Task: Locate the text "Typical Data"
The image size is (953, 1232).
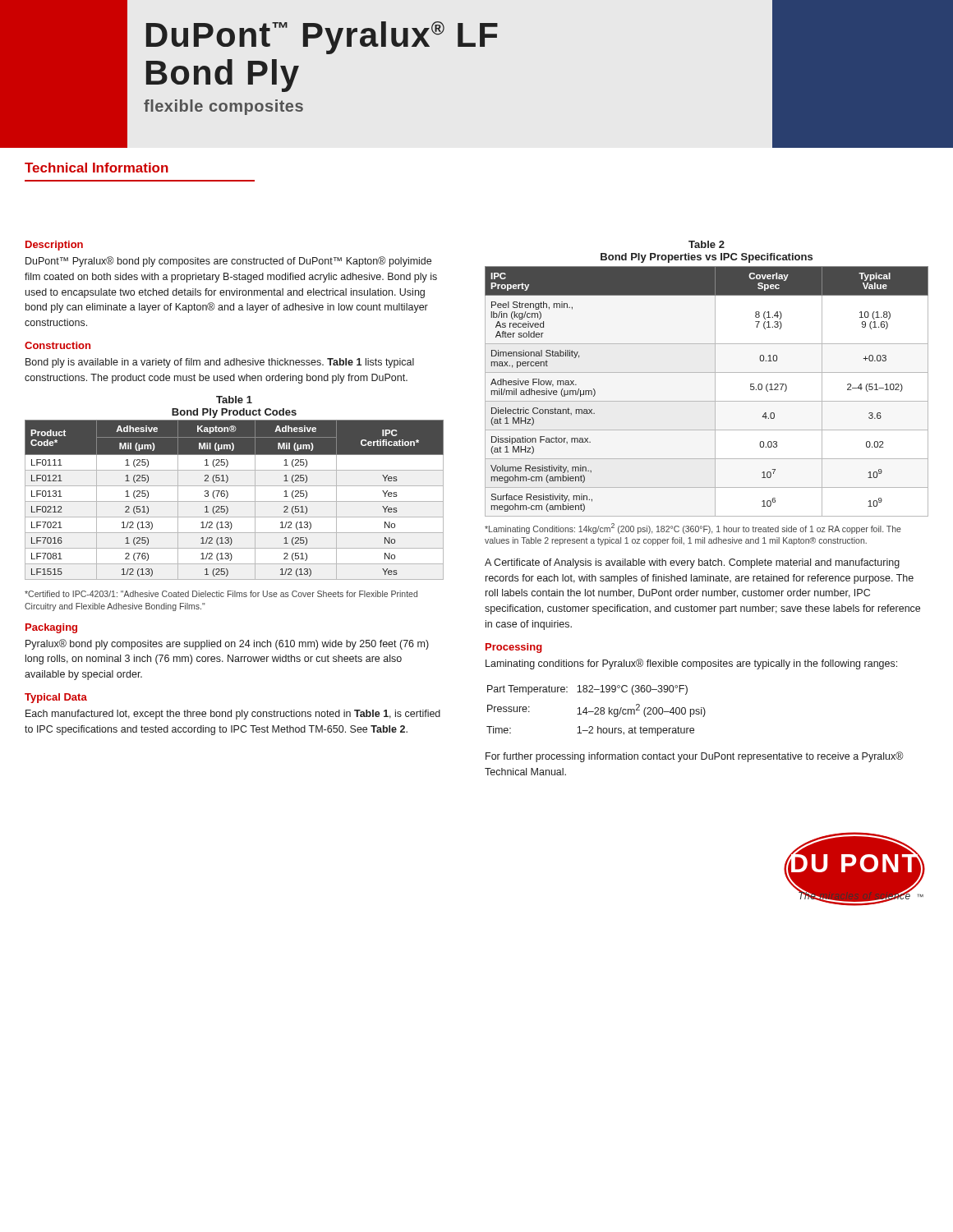Action: click(56, 697)
